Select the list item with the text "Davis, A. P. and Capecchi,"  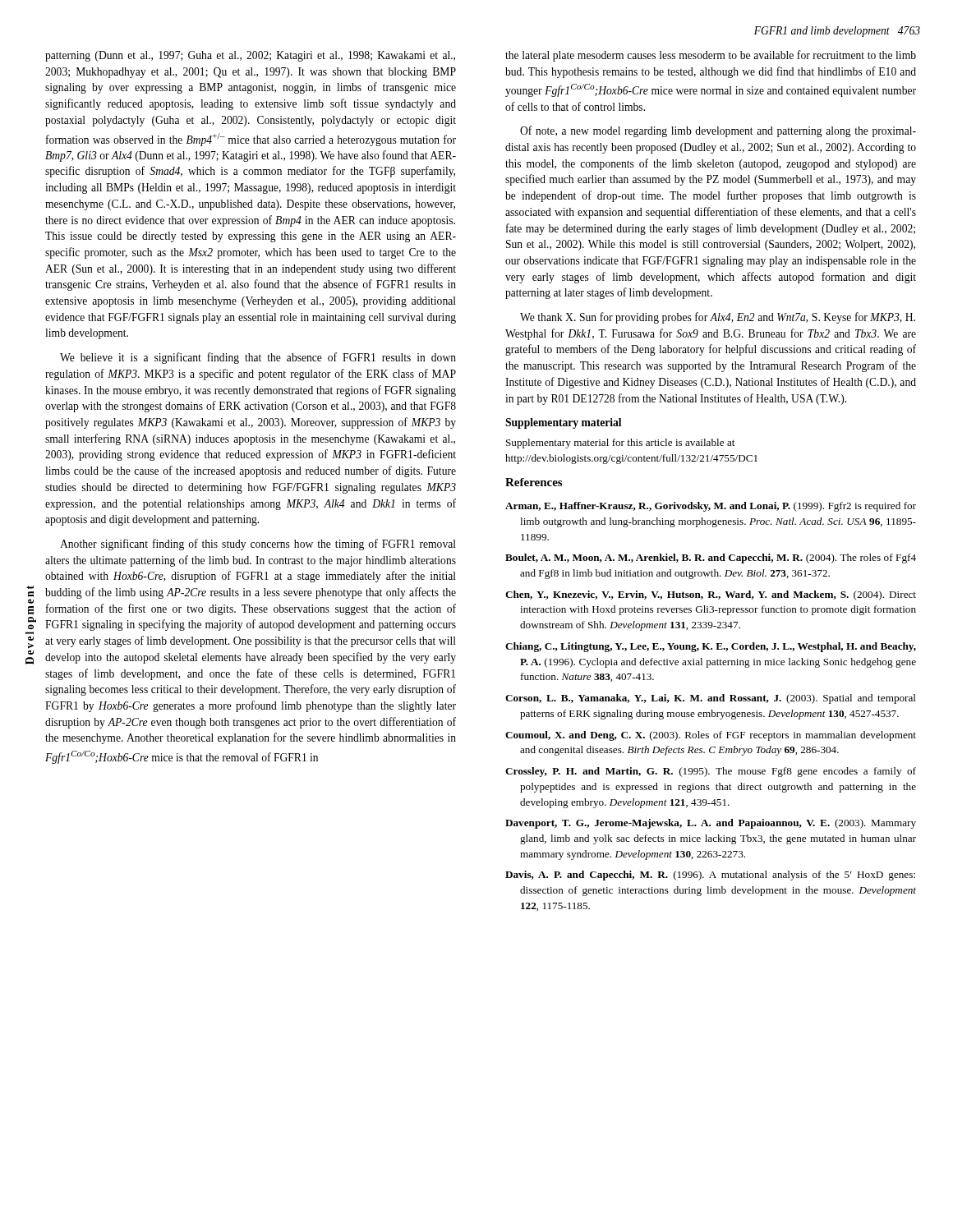711,890
